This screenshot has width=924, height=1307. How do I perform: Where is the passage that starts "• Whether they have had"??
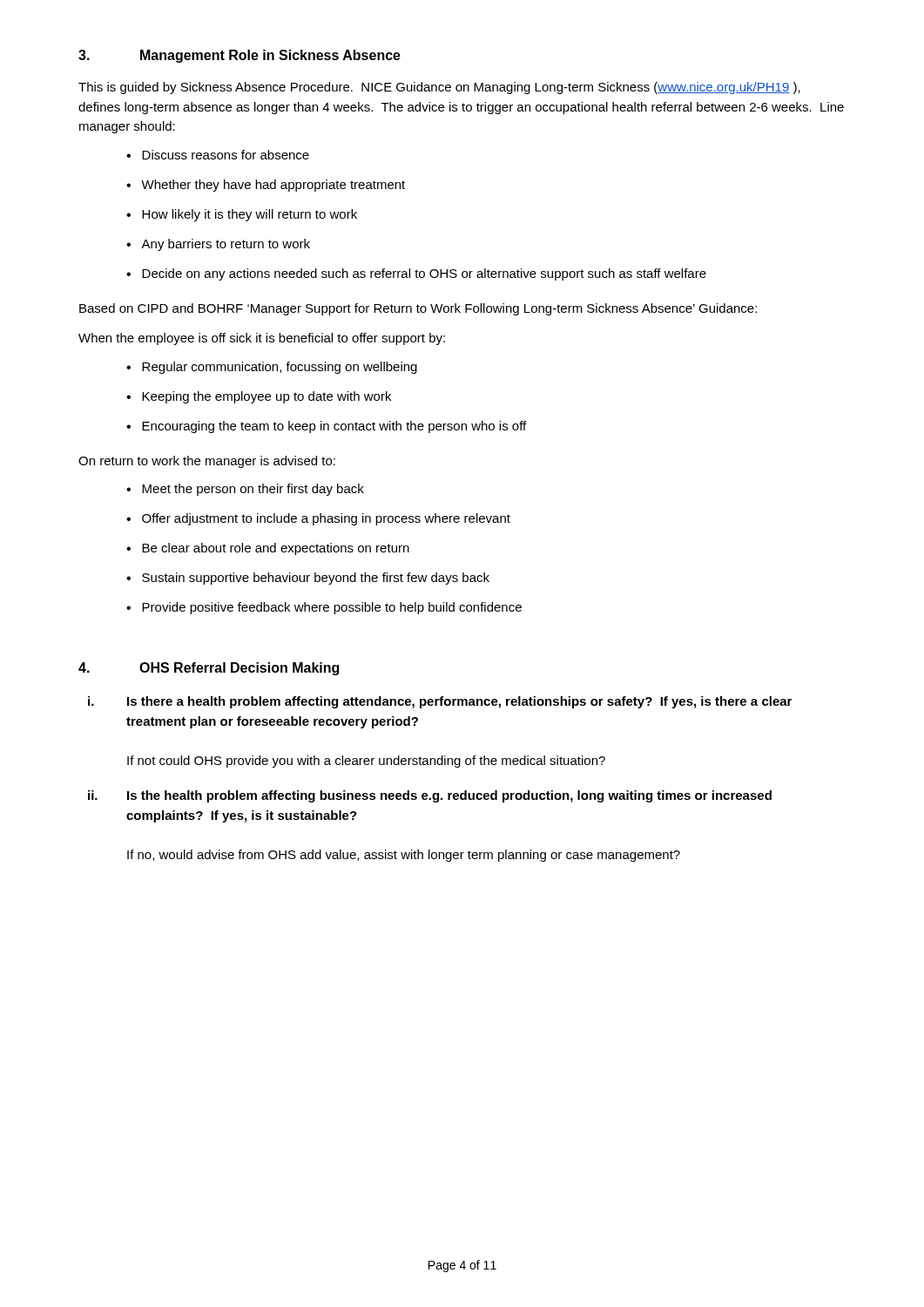(x=266, y=185)
